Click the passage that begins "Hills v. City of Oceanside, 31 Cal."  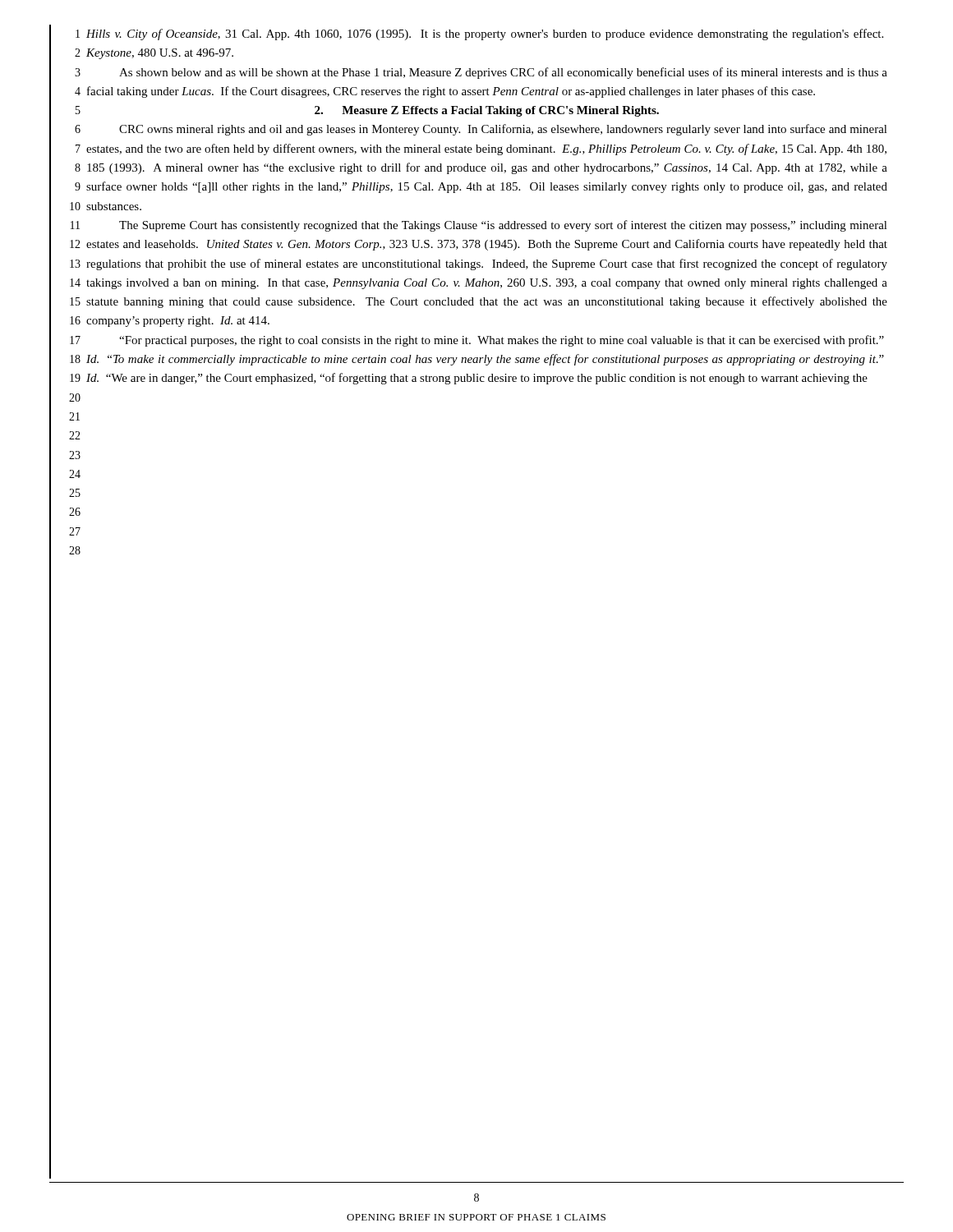click(x=487, y=44)
